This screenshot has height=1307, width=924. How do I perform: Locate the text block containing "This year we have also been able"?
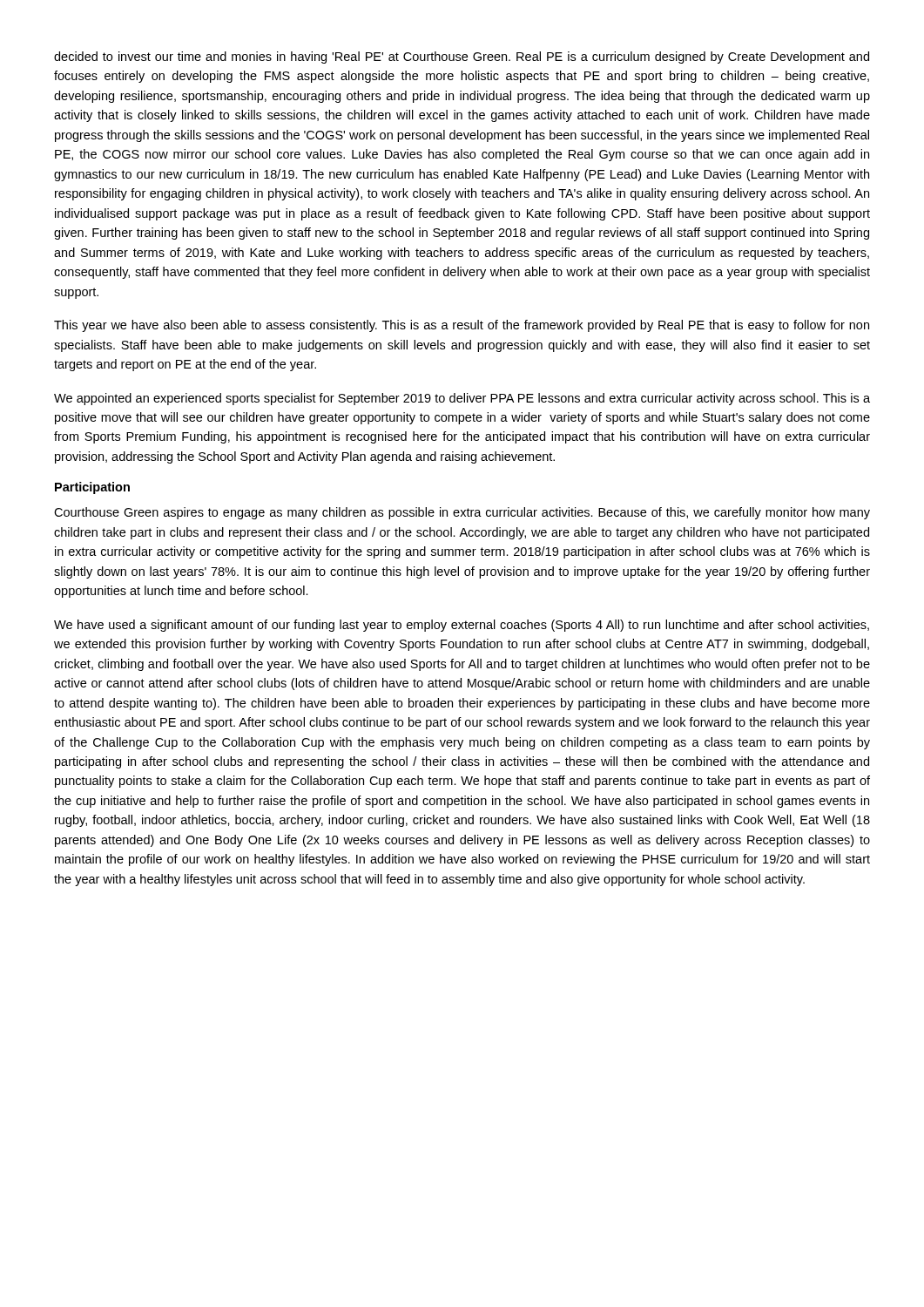pyautogui.click(x=462, y=345)
